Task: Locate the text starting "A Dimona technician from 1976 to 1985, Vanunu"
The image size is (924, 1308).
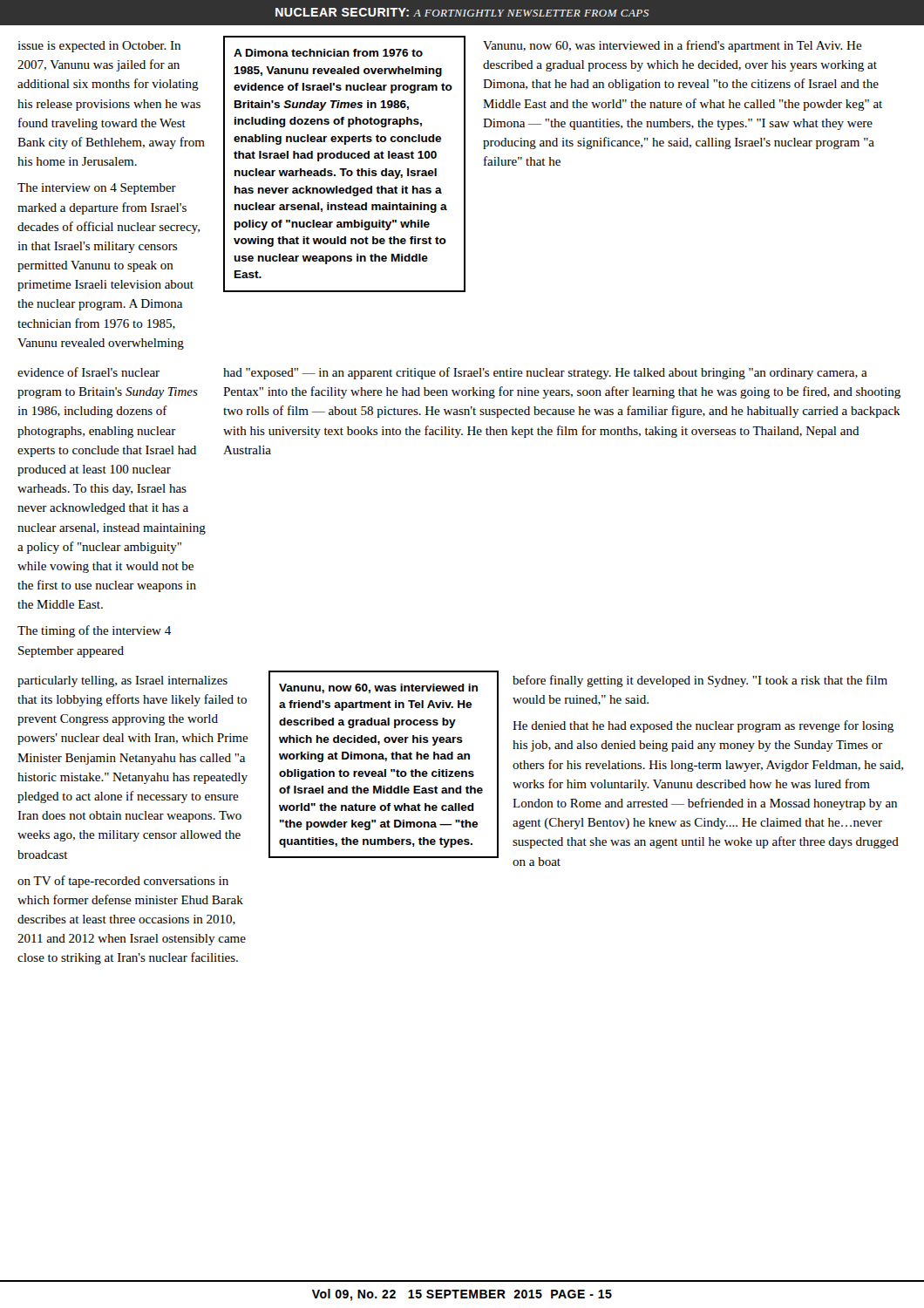Action: [x=344, y=164]
